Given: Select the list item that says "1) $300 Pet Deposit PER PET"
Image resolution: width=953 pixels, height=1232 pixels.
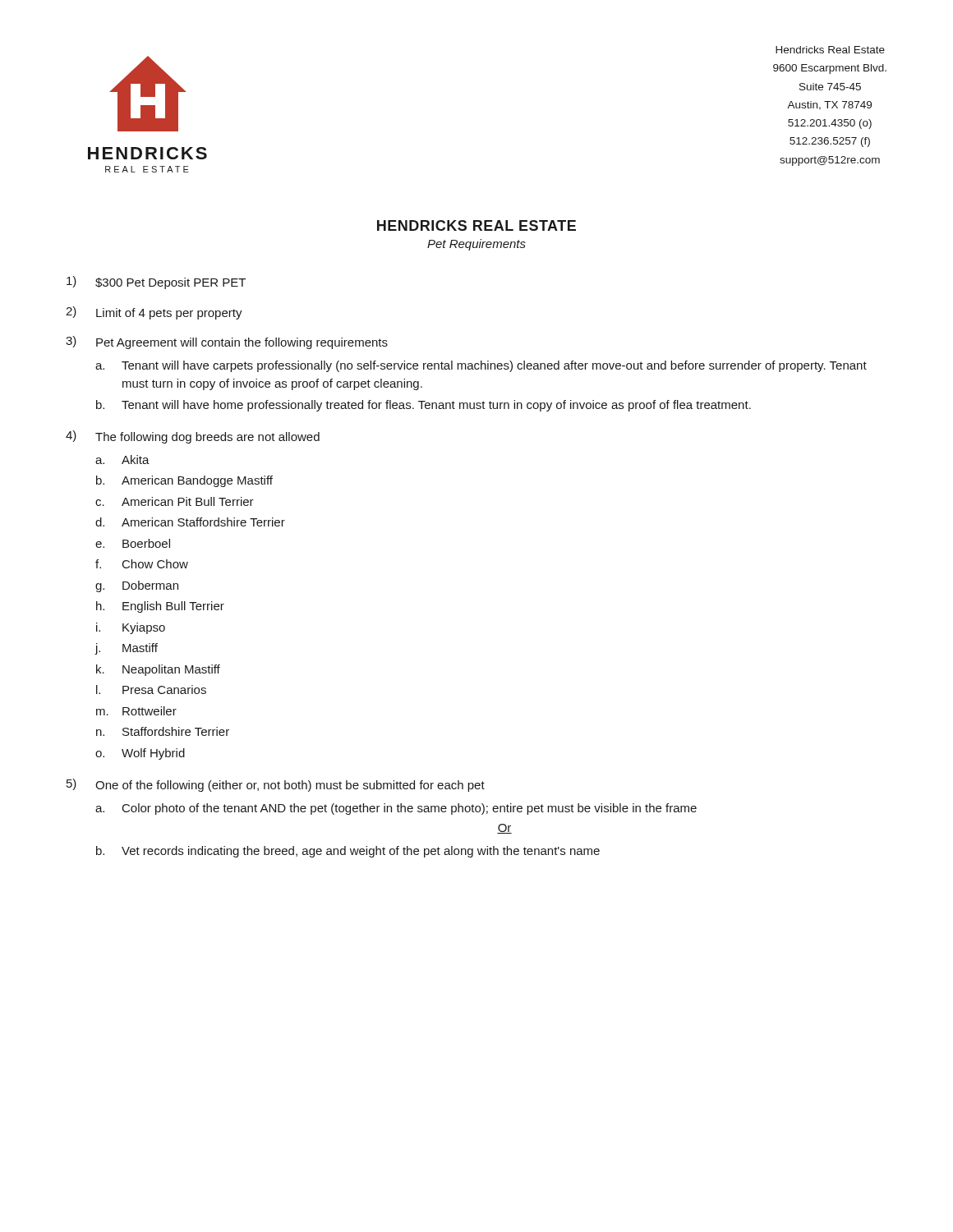Looking at the screenshot, I should coord(156,283).
